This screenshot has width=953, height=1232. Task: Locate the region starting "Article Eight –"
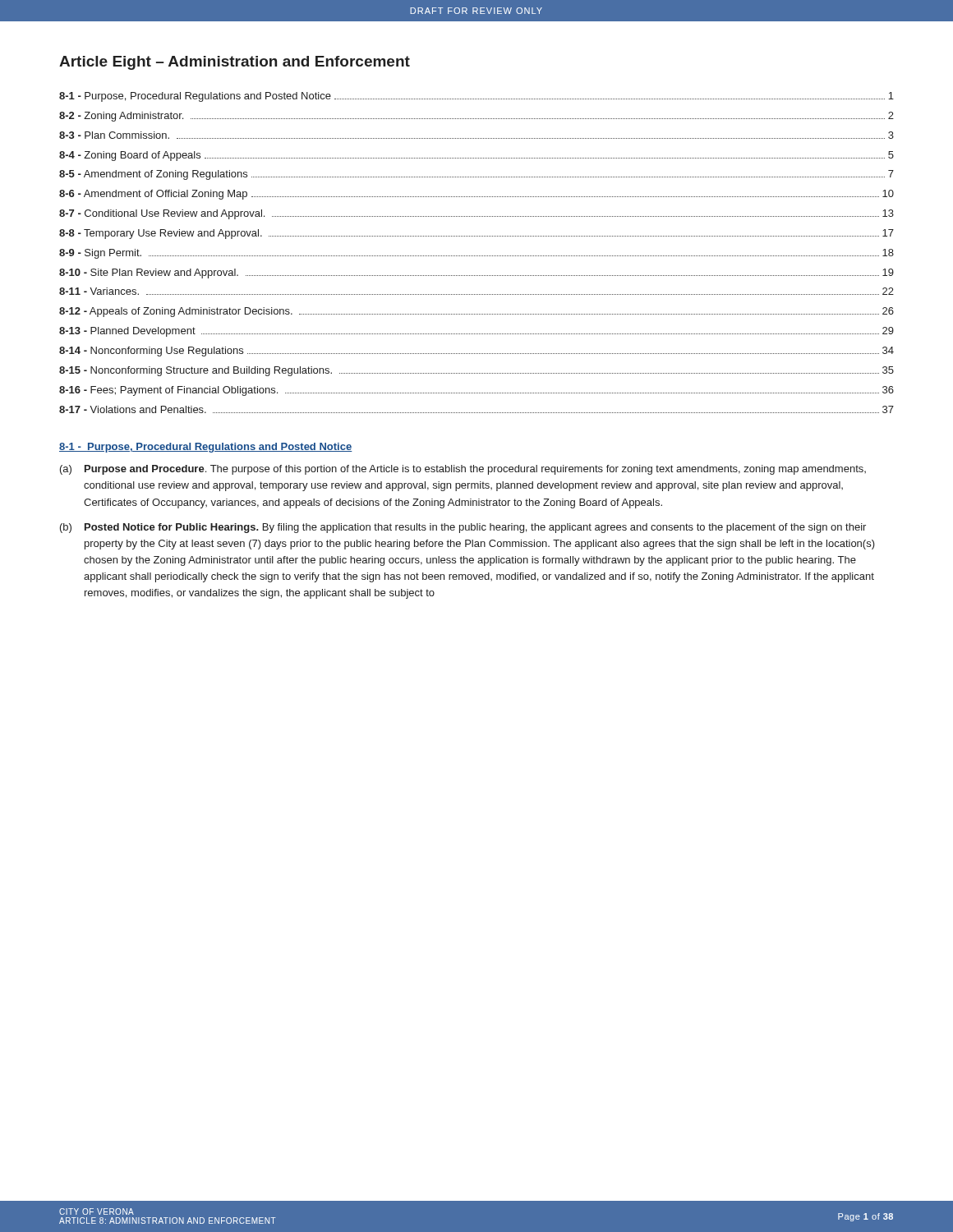click(x=235, y=61)
